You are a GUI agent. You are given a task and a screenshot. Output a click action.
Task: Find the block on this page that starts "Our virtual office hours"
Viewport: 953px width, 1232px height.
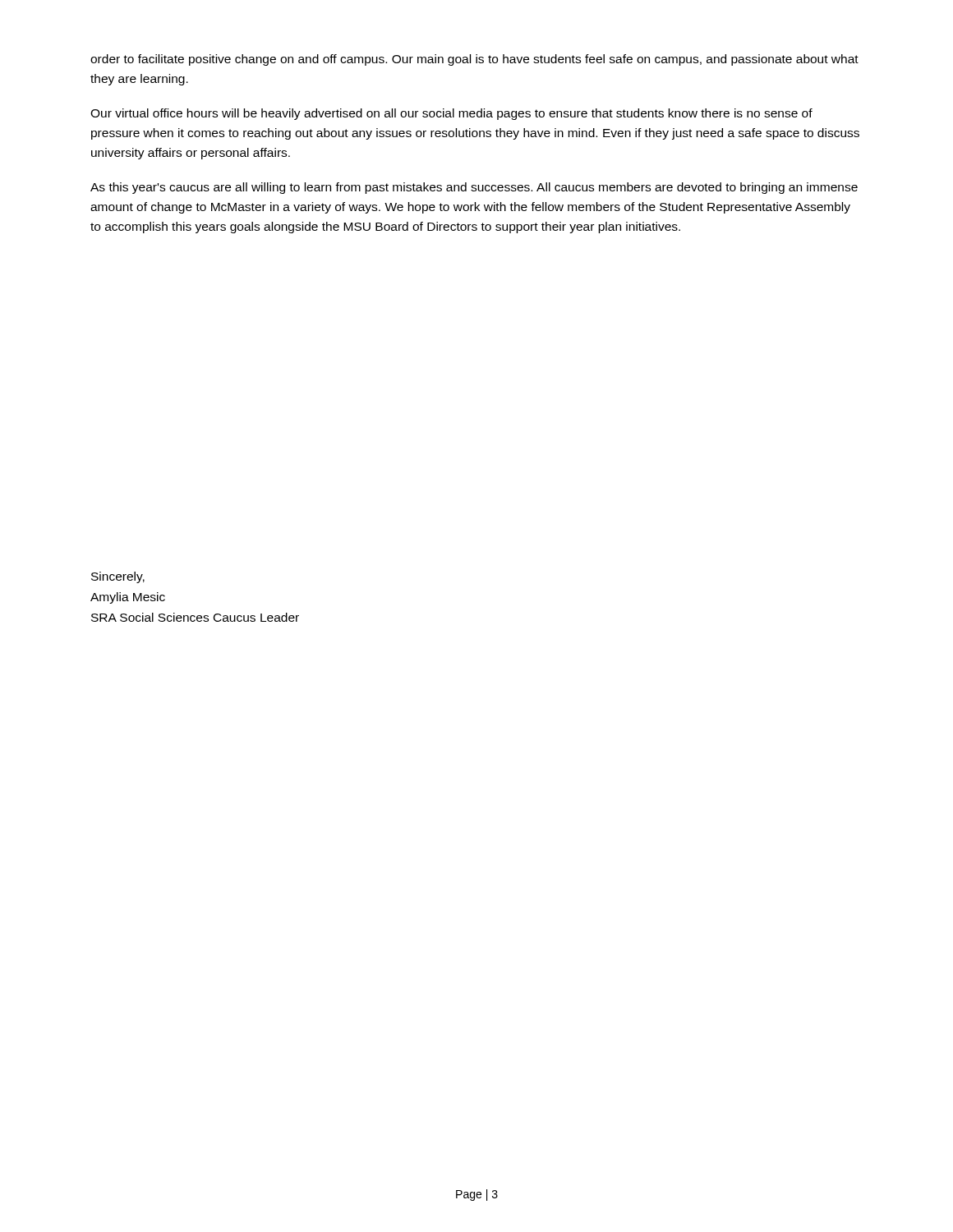pos(475,133)
